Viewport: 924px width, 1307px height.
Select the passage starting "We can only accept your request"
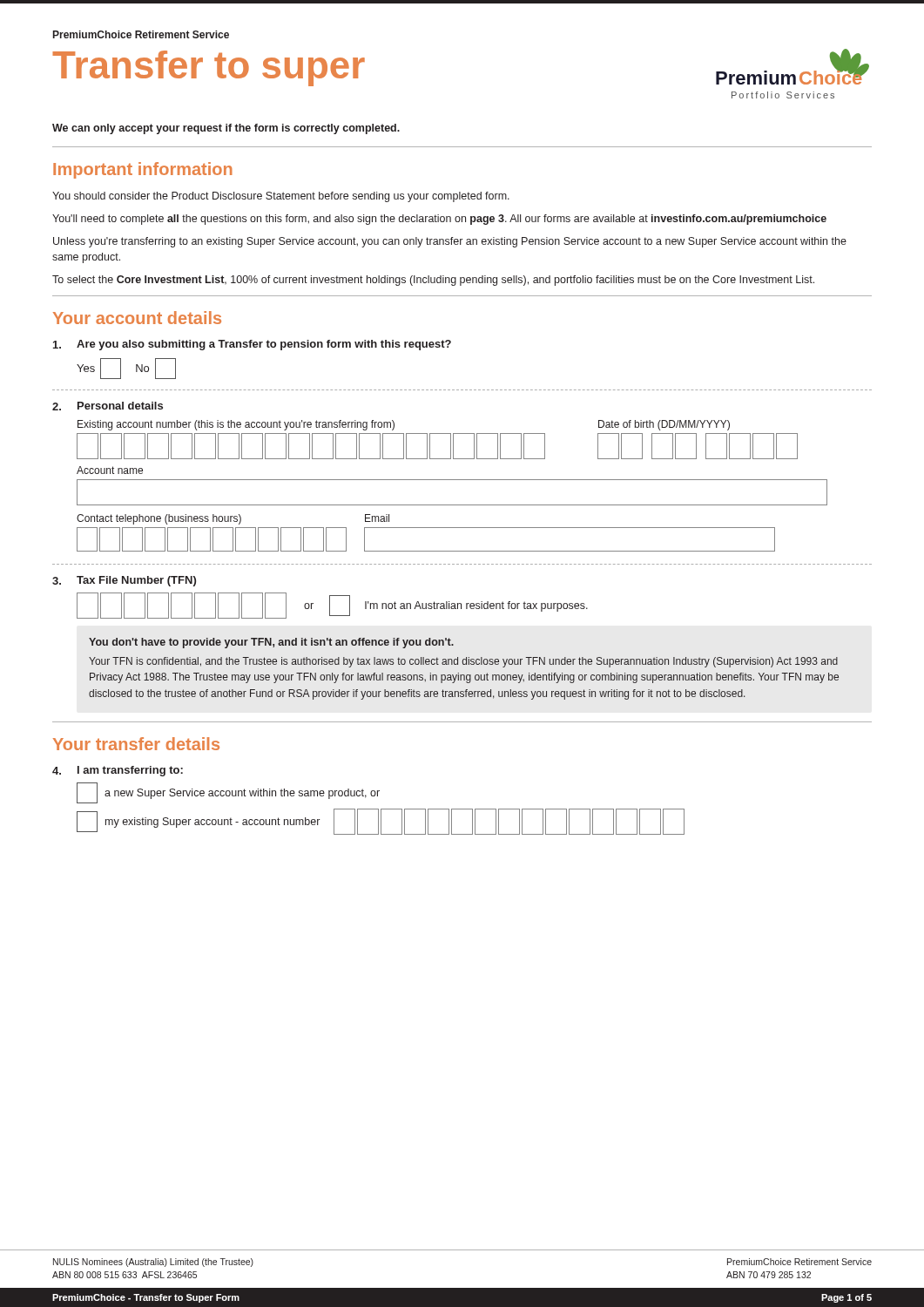(x=226, y=128)
